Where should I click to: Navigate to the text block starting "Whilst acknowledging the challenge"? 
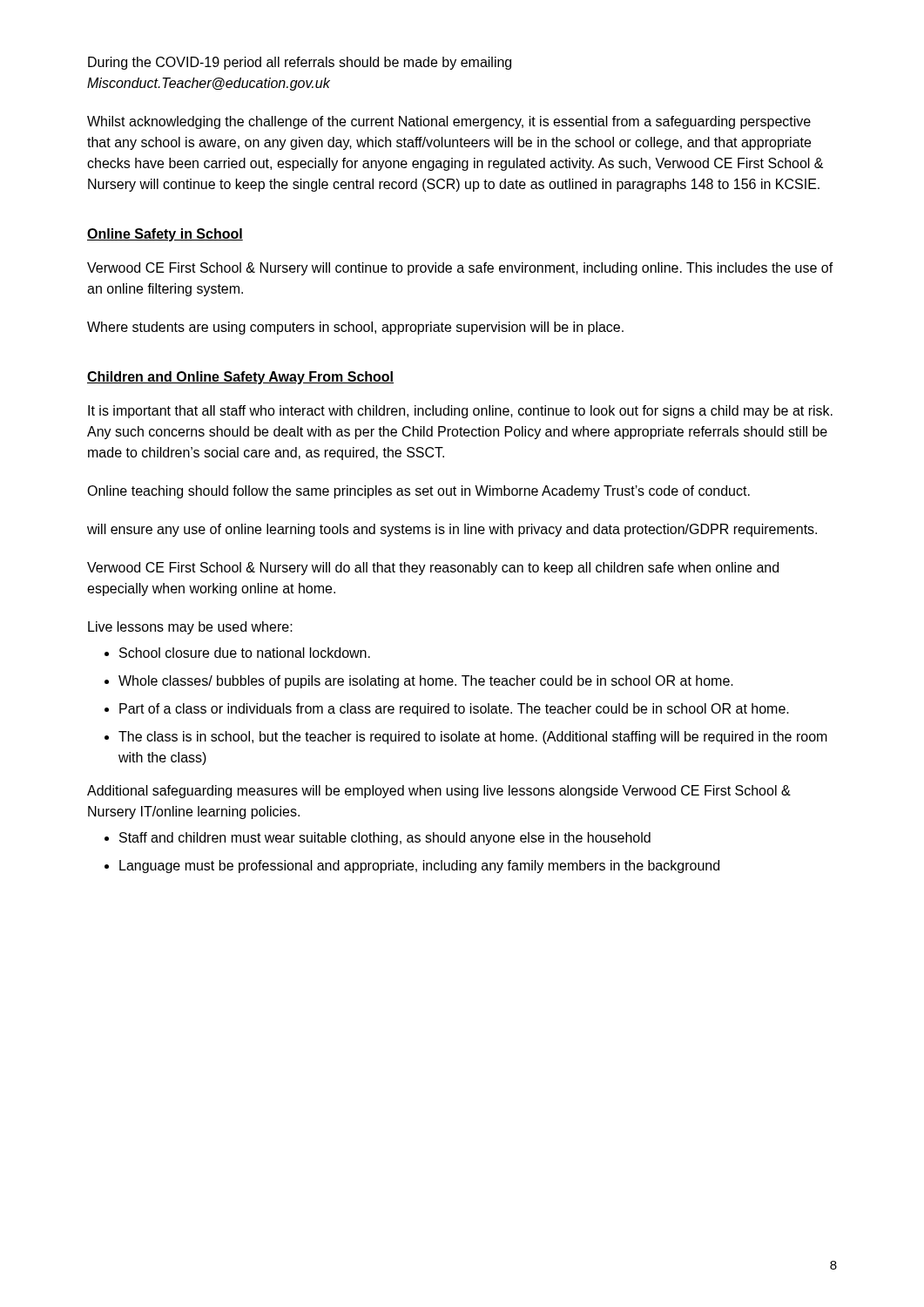[x=455, y=153]
